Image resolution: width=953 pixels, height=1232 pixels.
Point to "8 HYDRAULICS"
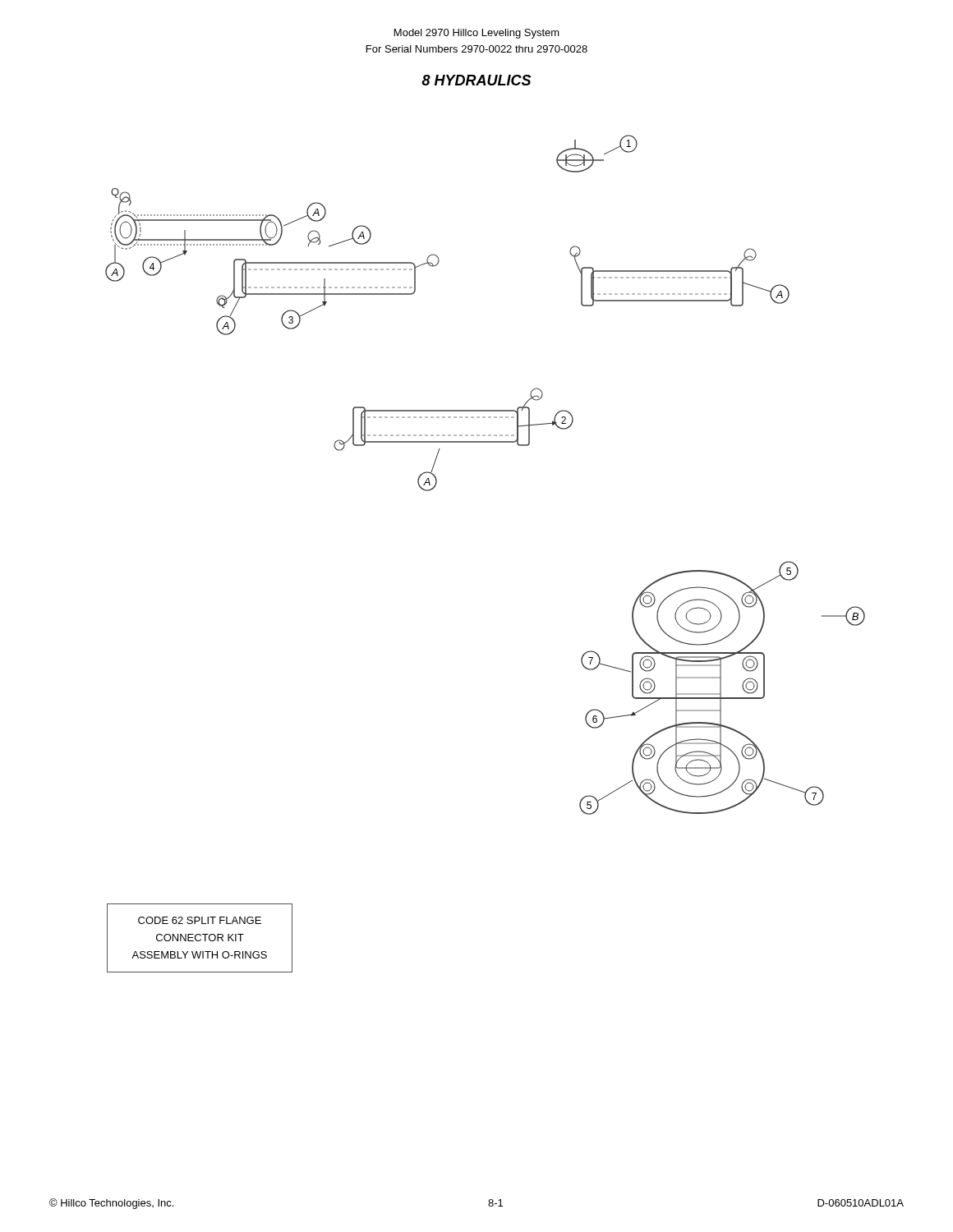click(476, 81)
